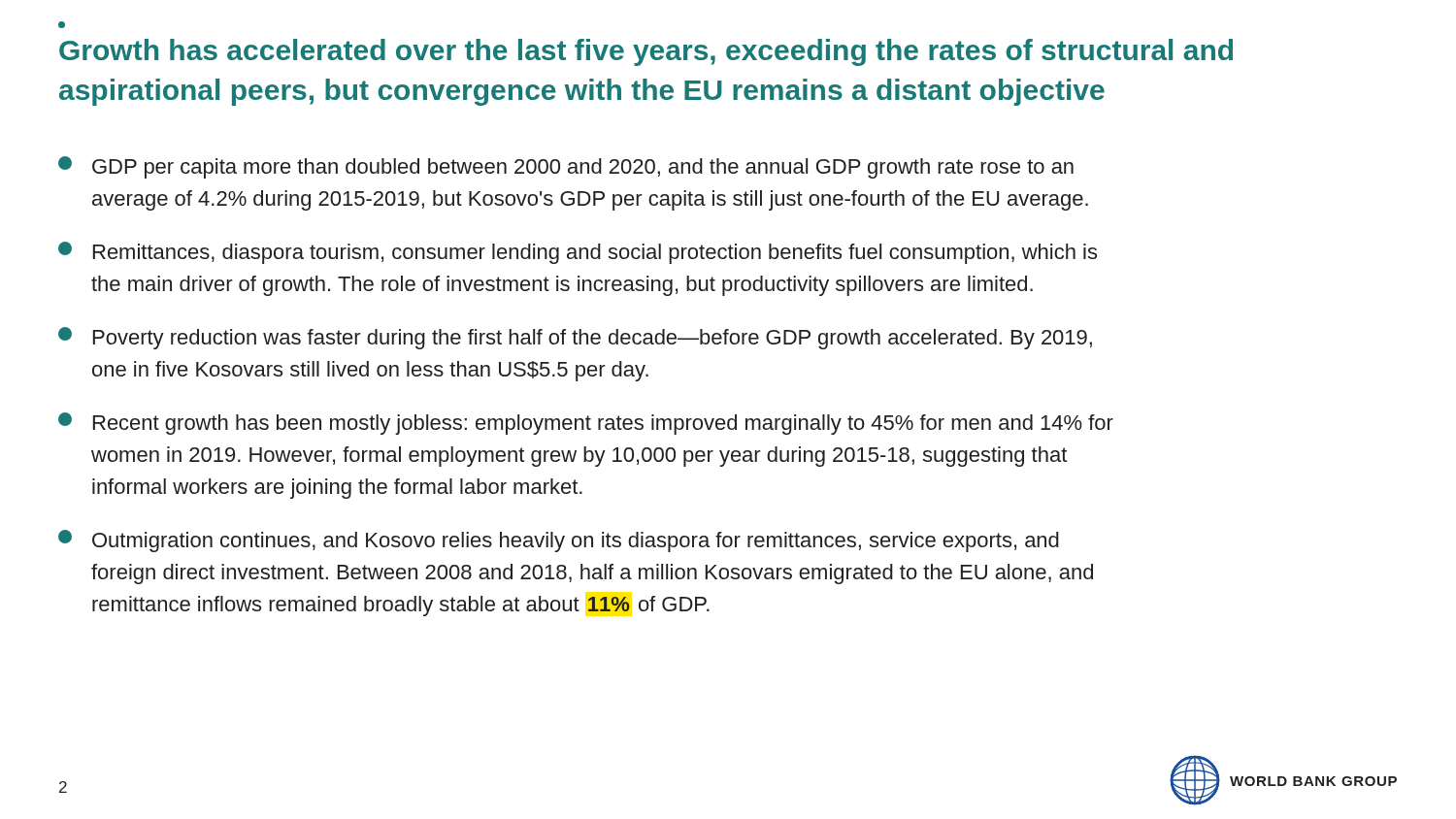Viewport: 1456px width, 819px height.
Task: Locate the block of text that opens with "Remittances, diaspora tourism, consumer"
Action: click(x=578, y=268)
